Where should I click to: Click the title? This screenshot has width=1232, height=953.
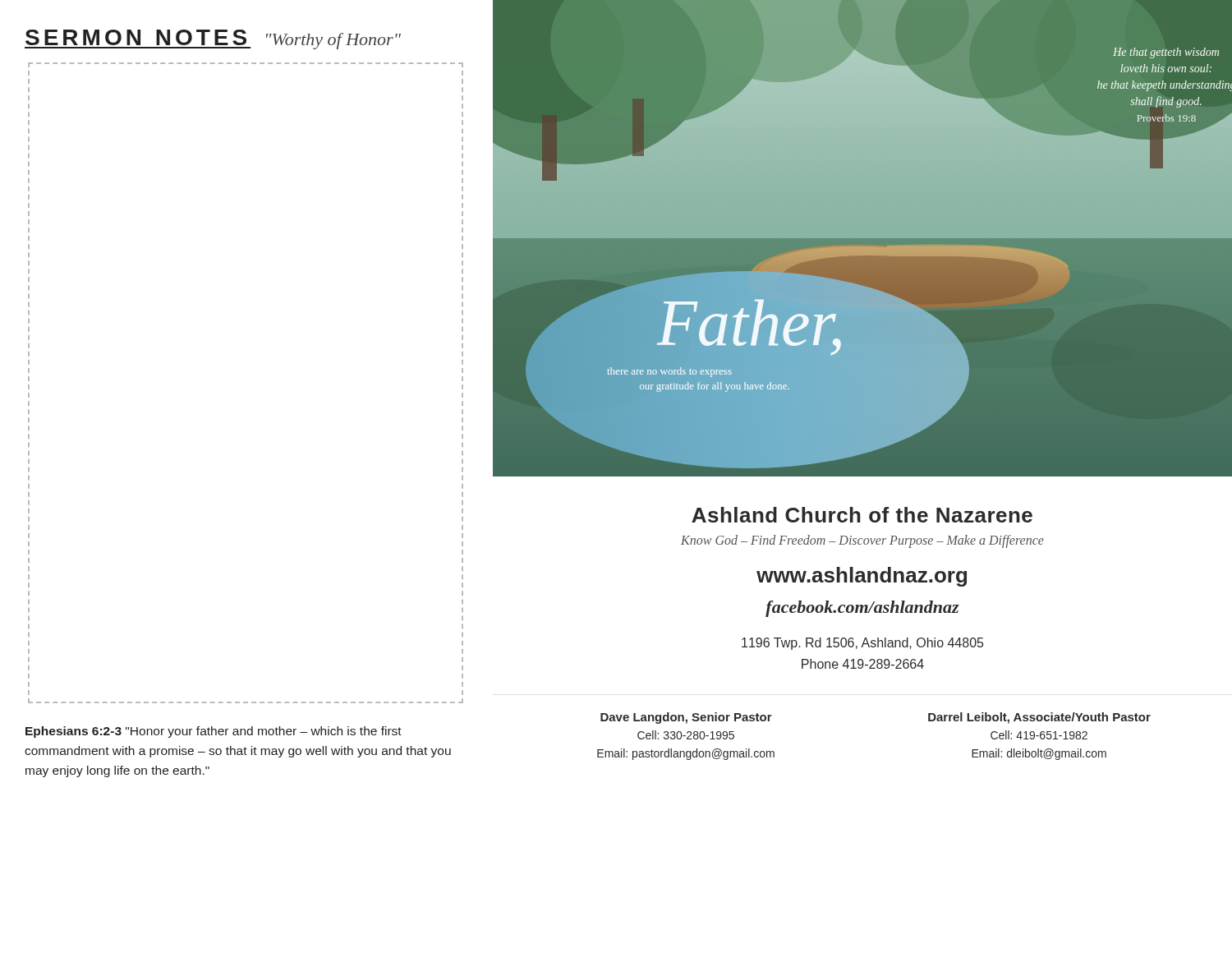pos(862,515)
